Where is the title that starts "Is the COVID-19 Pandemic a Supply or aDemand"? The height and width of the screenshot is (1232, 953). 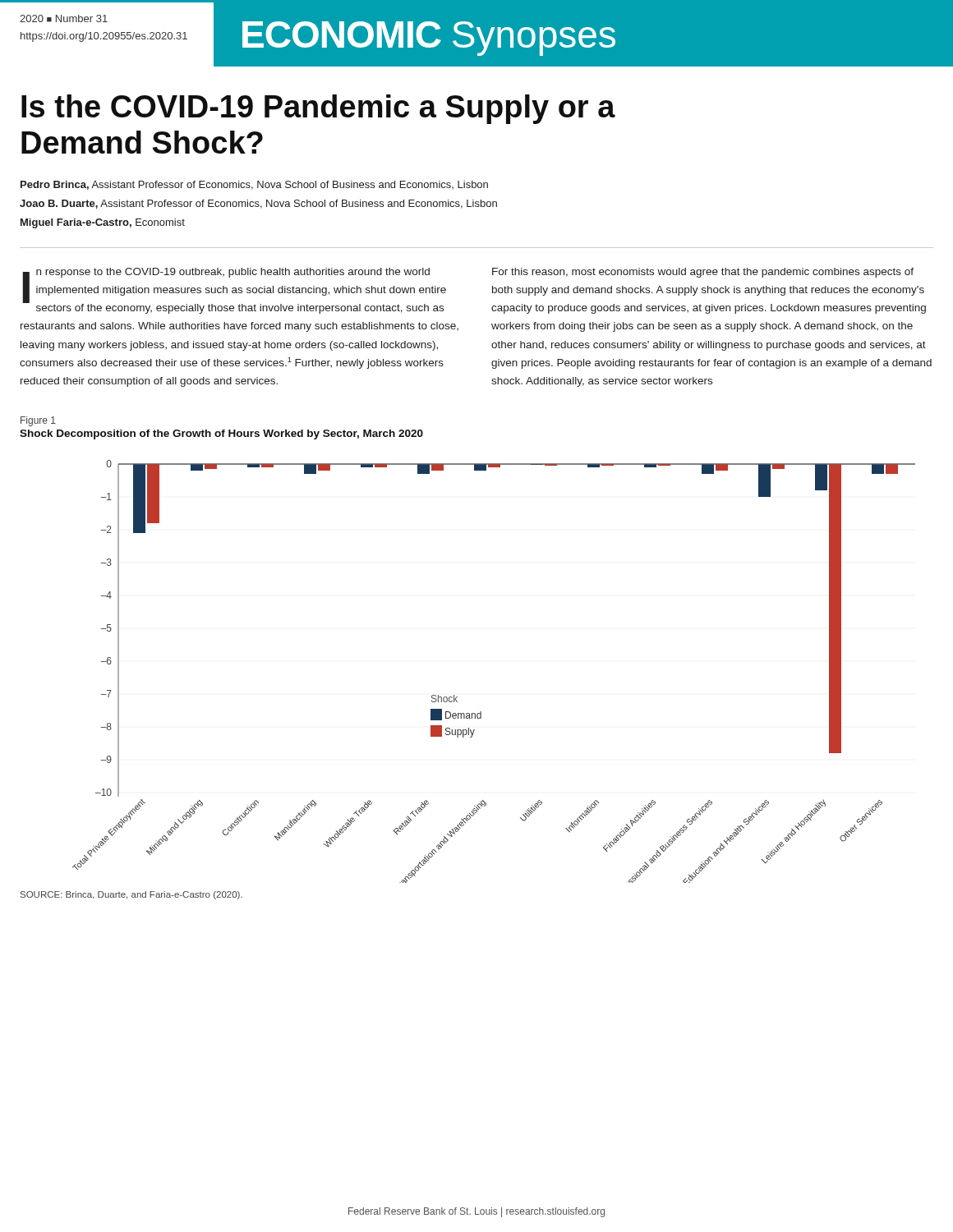[317, 125]
